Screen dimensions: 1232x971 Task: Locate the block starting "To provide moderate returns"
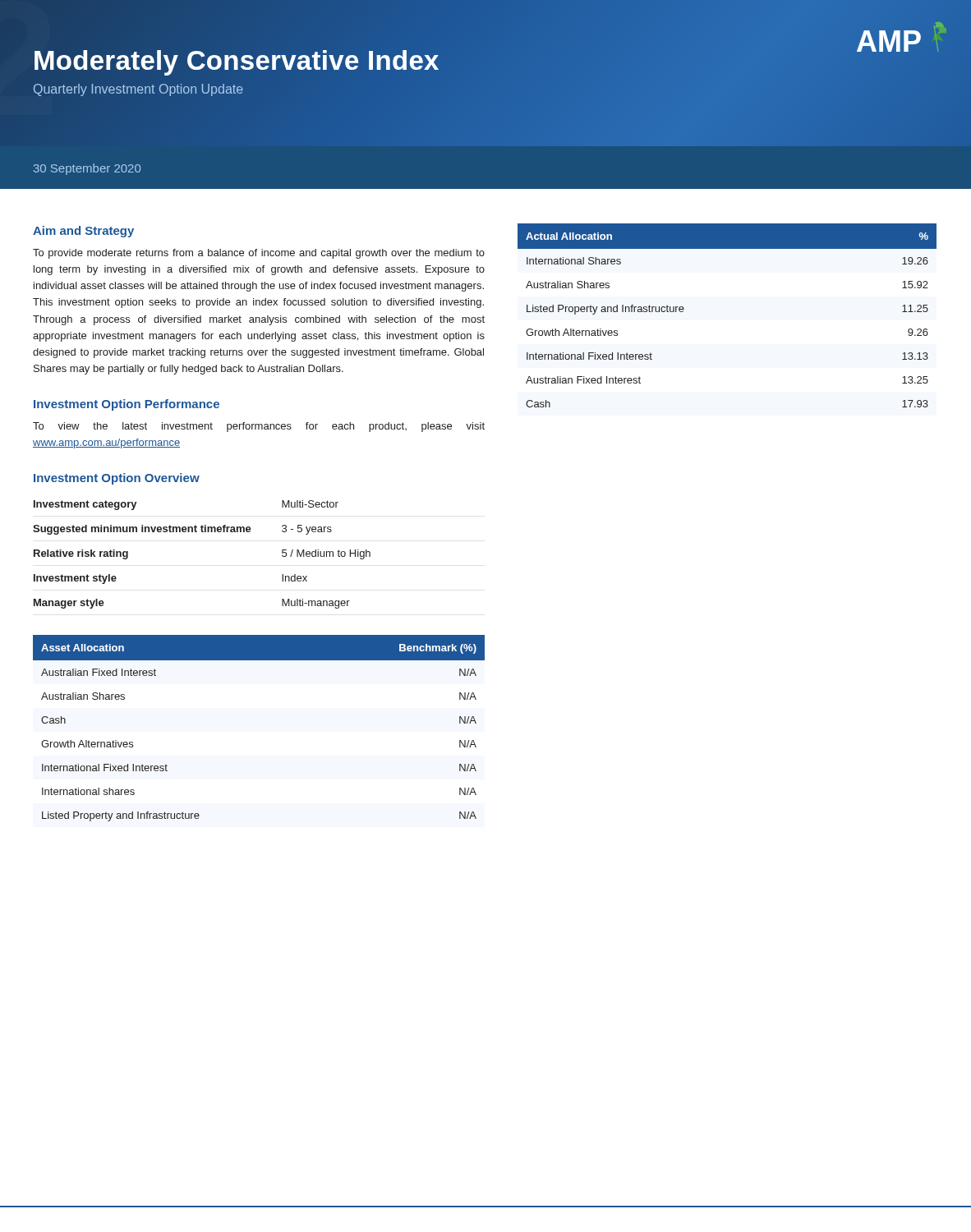click(x=259, y=310)
